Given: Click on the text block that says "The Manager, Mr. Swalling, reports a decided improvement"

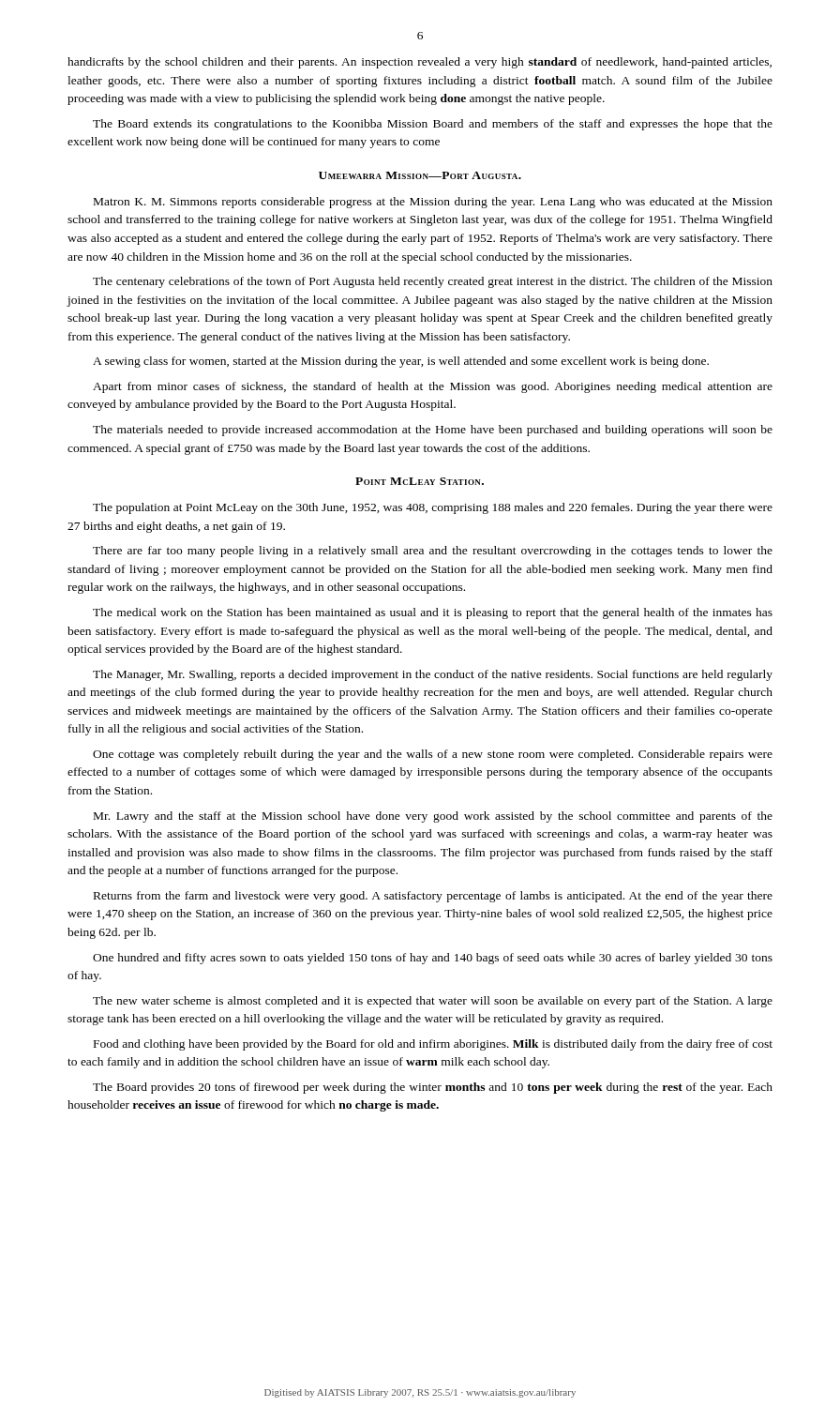Looking at the screenshot, I should point(420,701).
